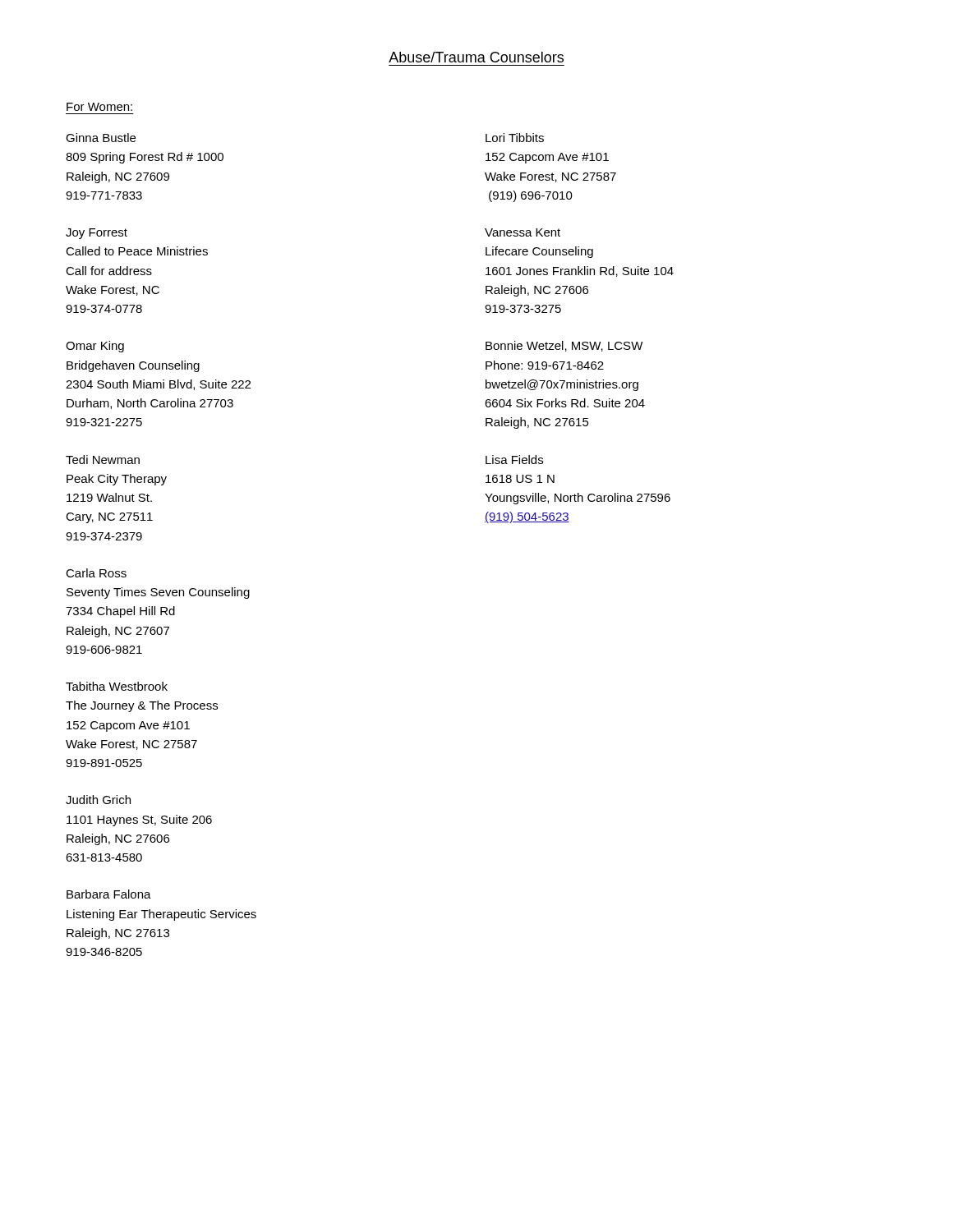Select the element starting "Joy Forrest Called to Peace Ministries Call for"
The width and height of the screenshot is (953, 1232).
[137, 270]
